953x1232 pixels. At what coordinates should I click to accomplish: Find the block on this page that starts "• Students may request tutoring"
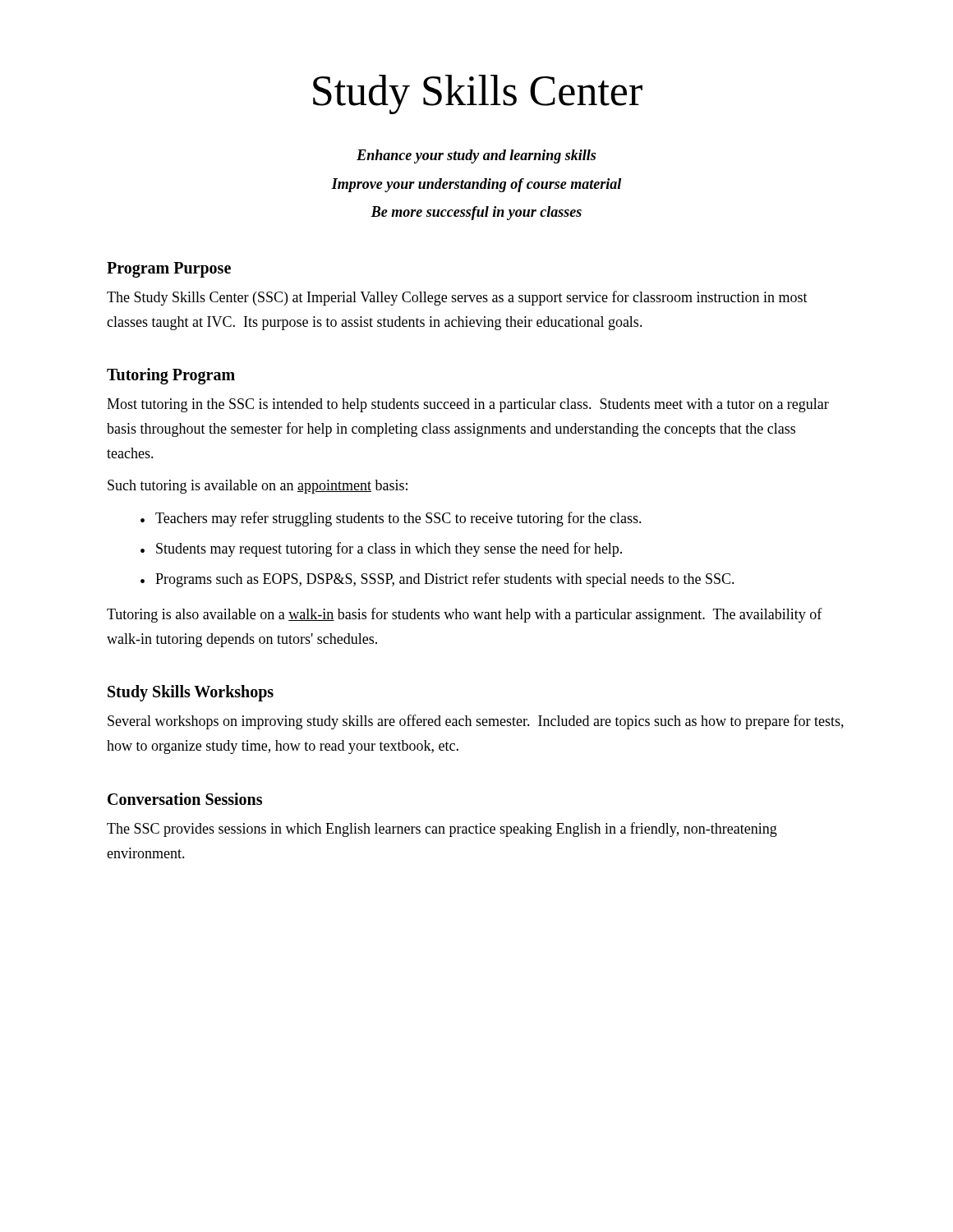pyautogui.click(x=493, y=551)
